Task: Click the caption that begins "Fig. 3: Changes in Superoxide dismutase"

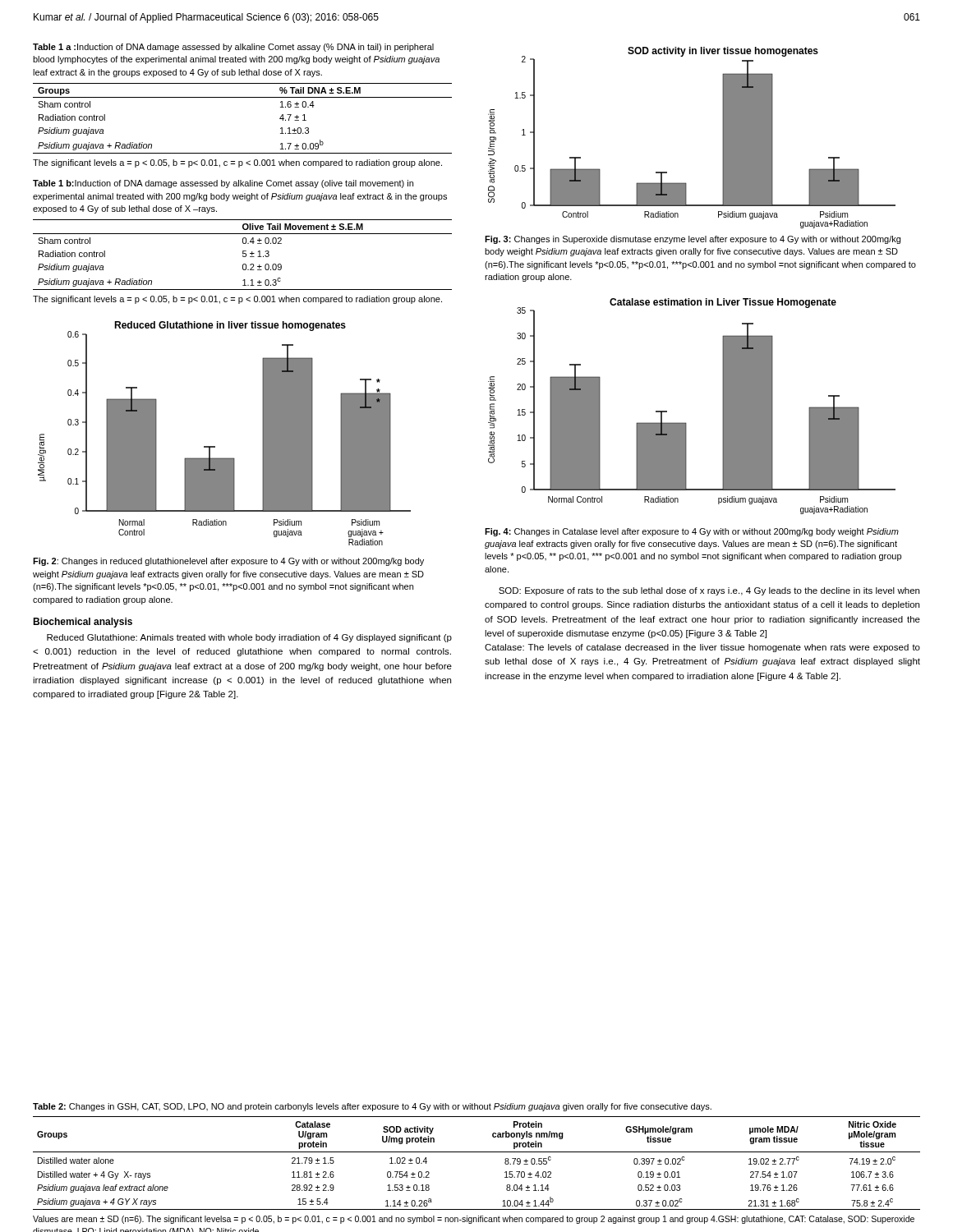Action: click(x=700, y=258)
